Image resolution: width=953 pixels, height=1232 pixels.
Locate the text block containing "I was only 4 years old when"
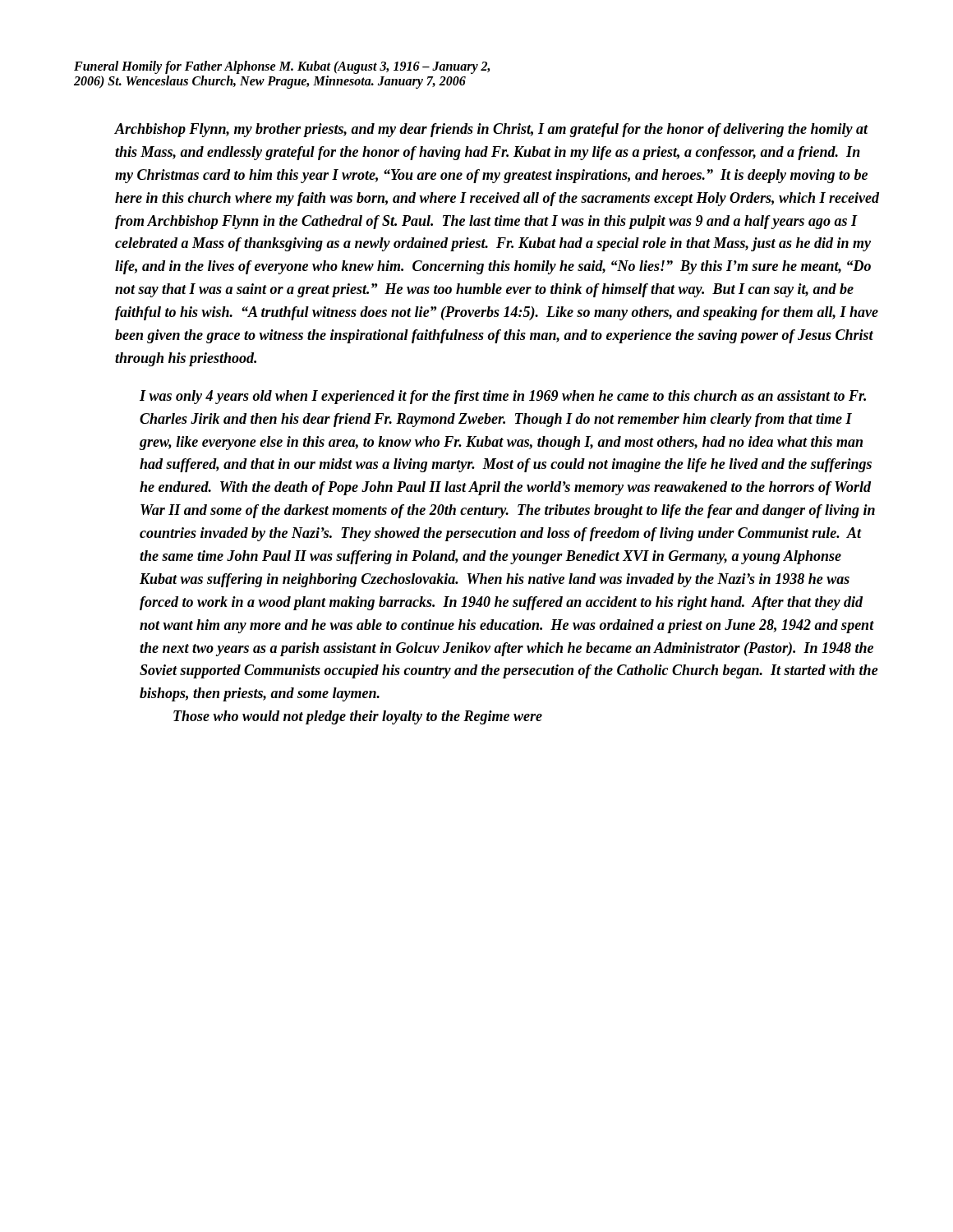(x=509, y=557)
